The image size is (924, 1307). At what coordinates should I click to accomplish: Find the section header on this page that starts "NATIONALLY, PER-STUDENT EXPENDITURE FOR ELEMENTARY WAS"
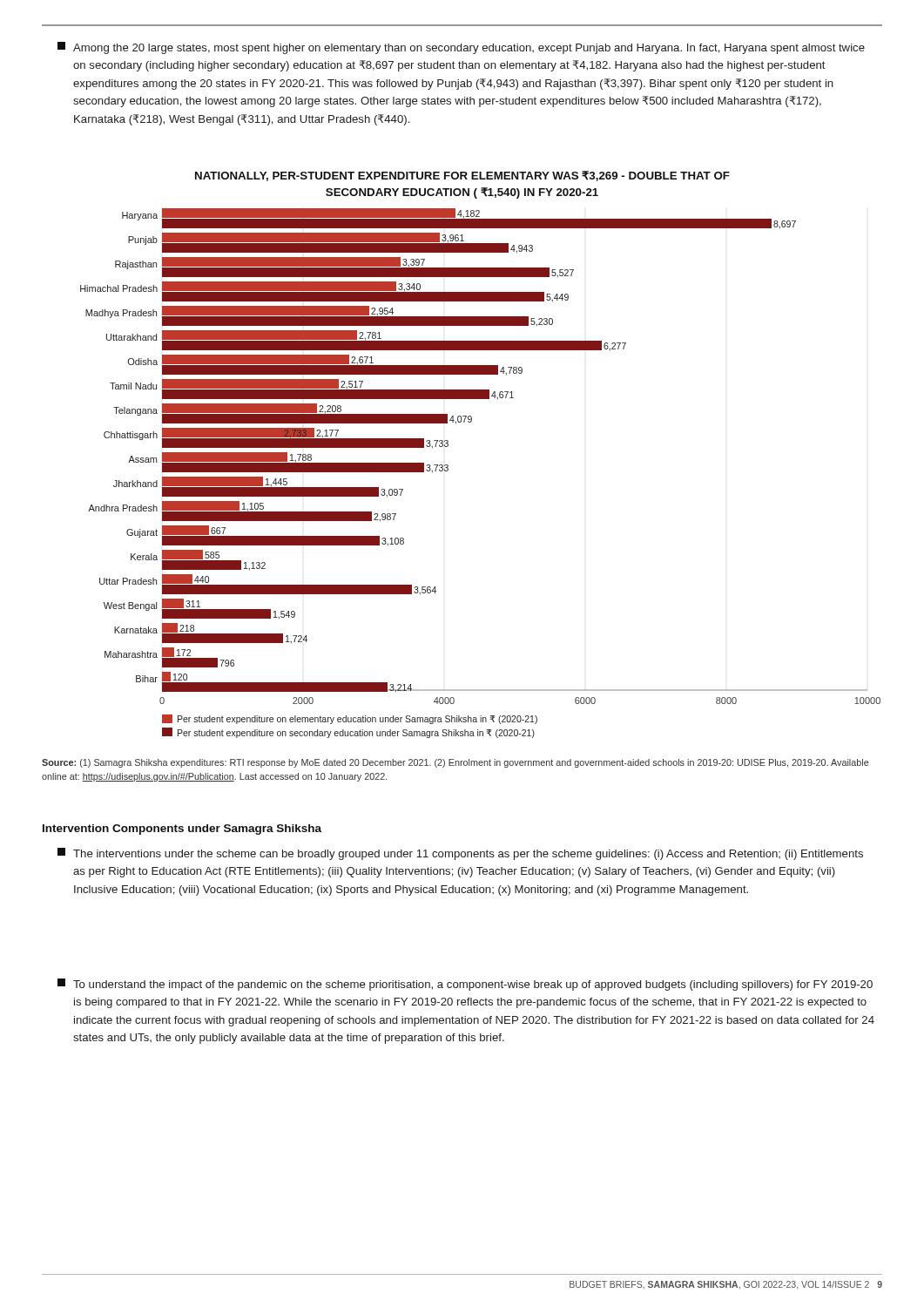(x=462, y=184)
